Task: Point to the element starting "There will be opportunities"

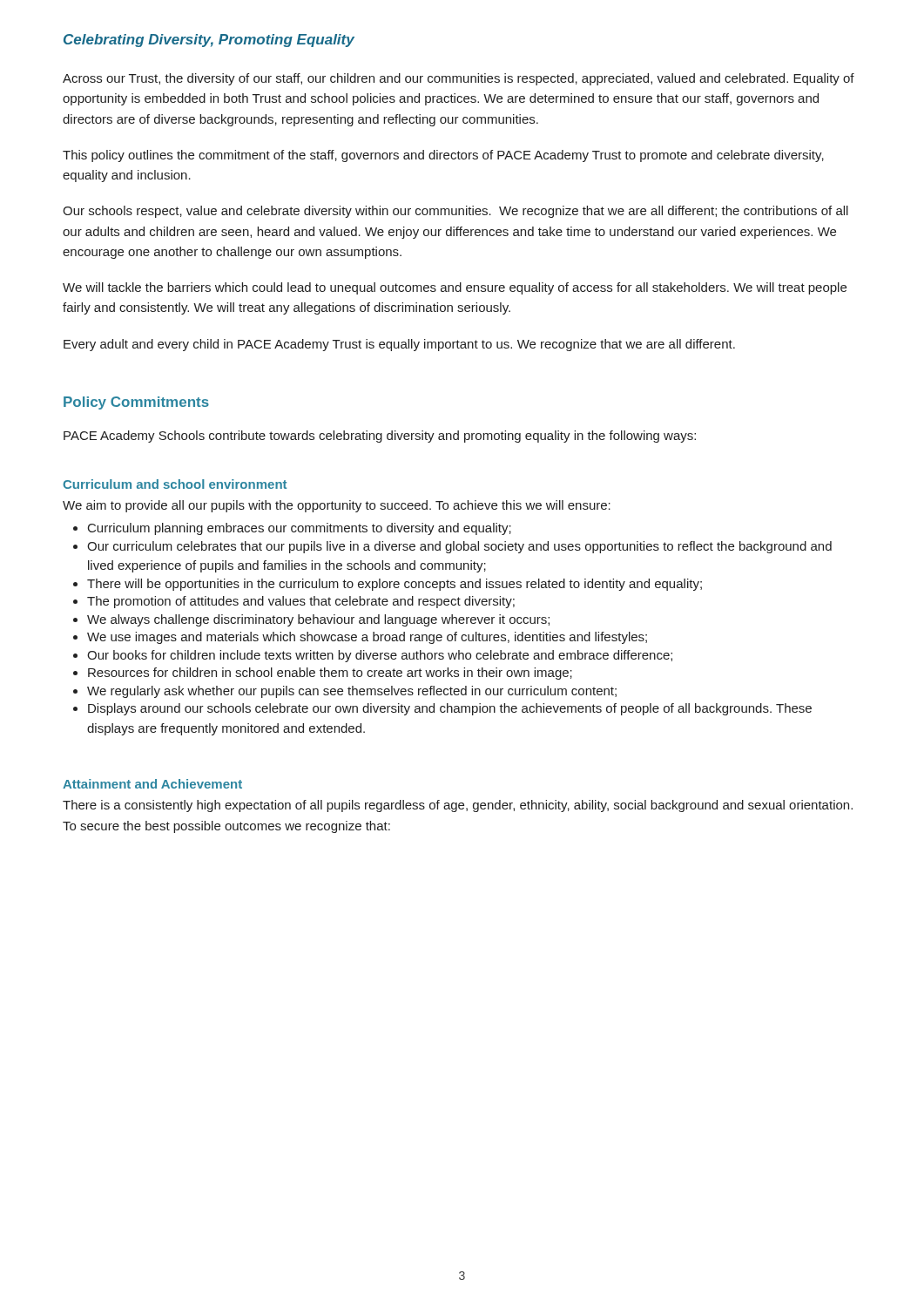Action: point(462,584)
